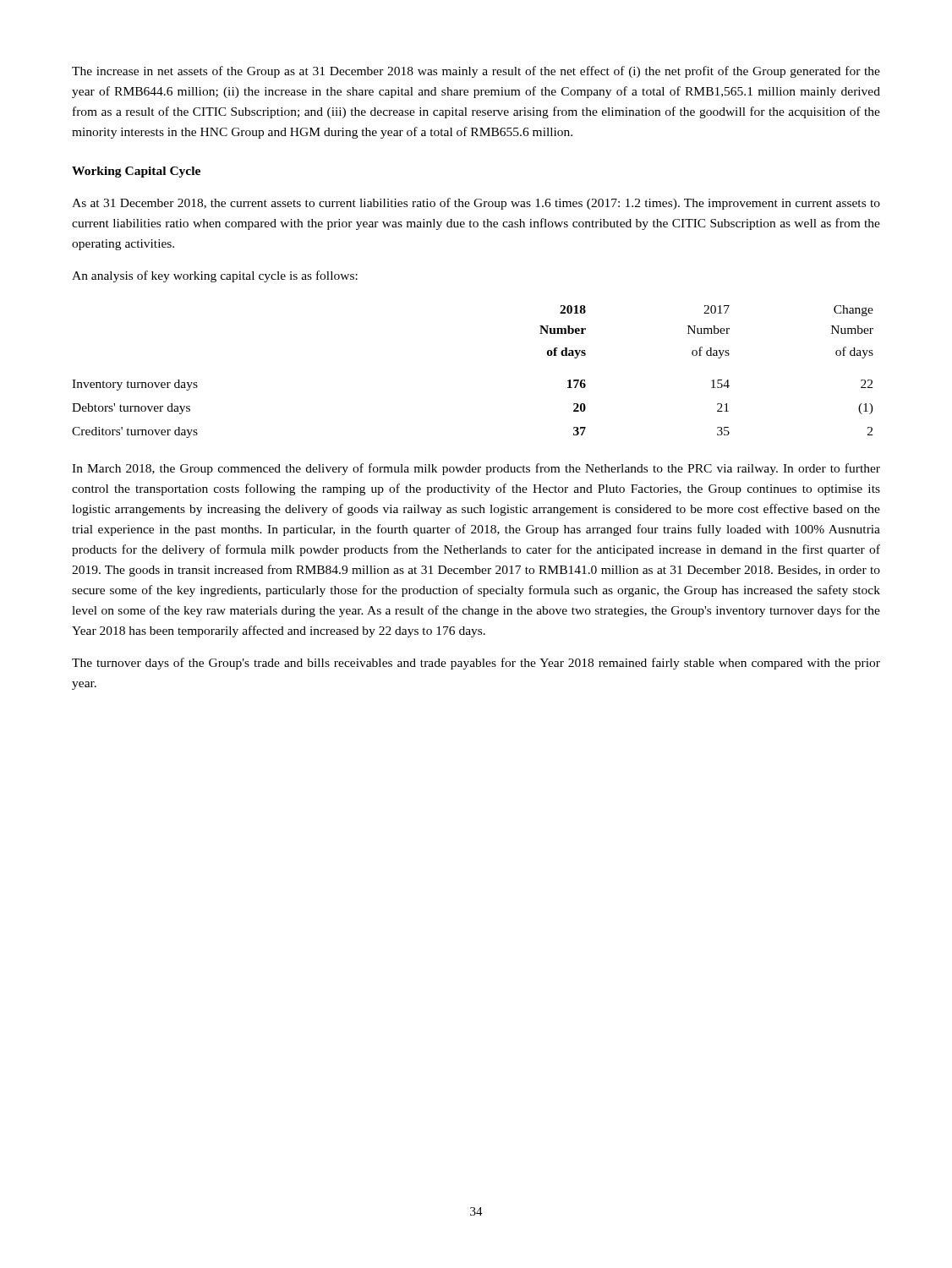Screen dimensions: 1268x952
Task: Locate the block of text that opens with "As at 31 December"
Action: pos(476,223)
